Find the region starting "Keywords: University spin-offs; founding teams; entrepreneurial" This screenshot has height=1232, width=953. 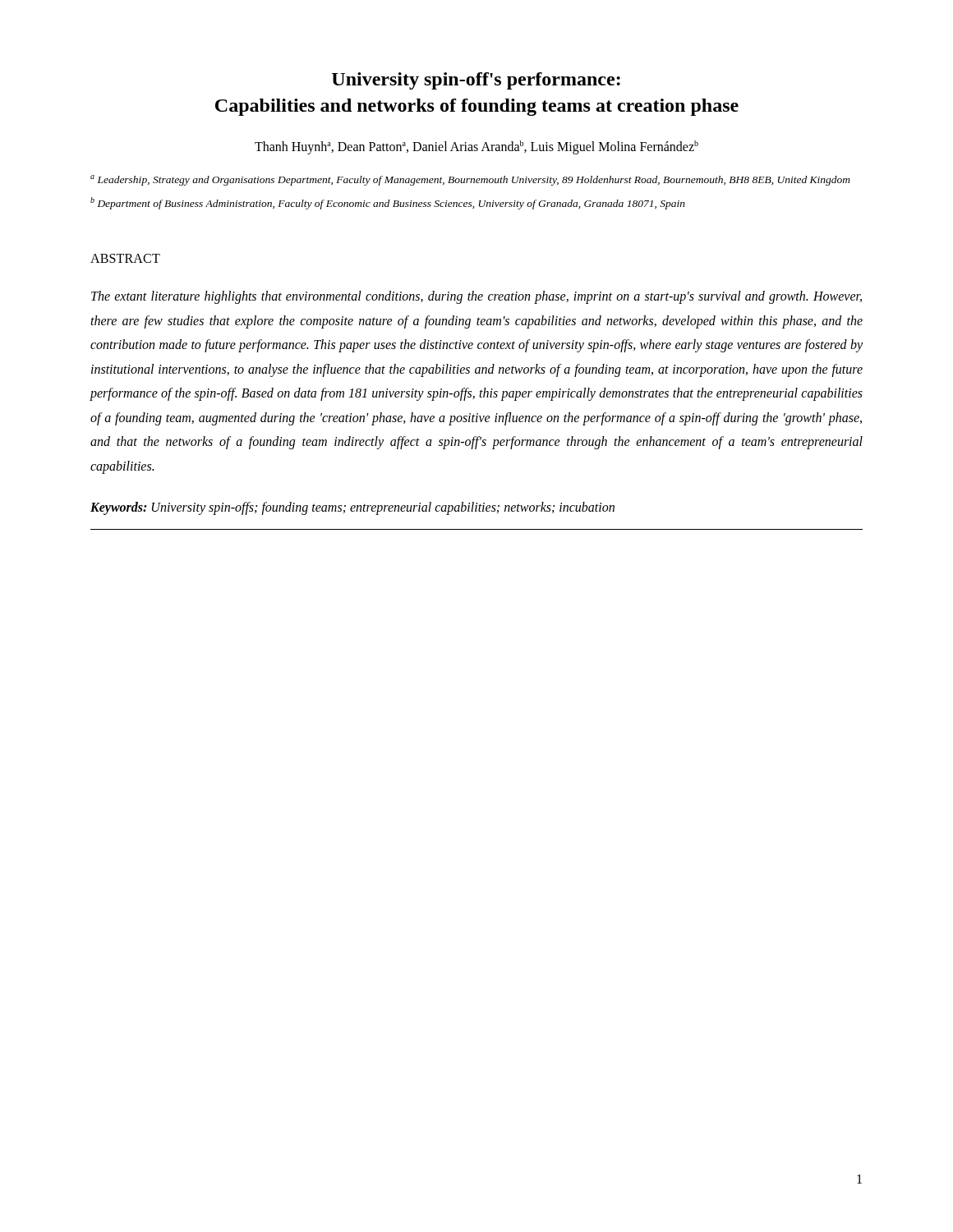click(x=353, y=507)
